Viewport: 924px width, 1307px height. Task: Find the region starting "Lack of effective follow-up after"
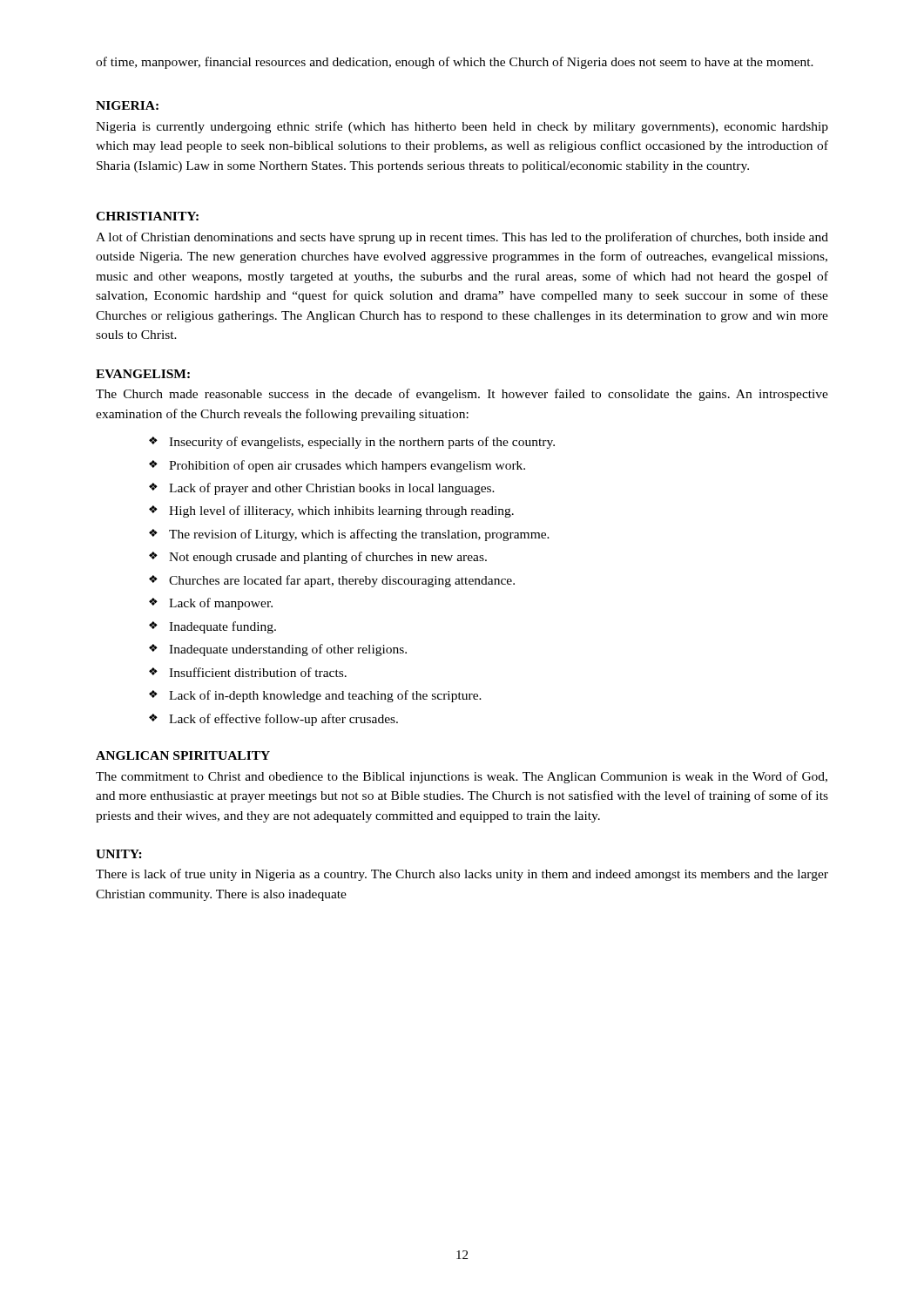pos(284,718)
